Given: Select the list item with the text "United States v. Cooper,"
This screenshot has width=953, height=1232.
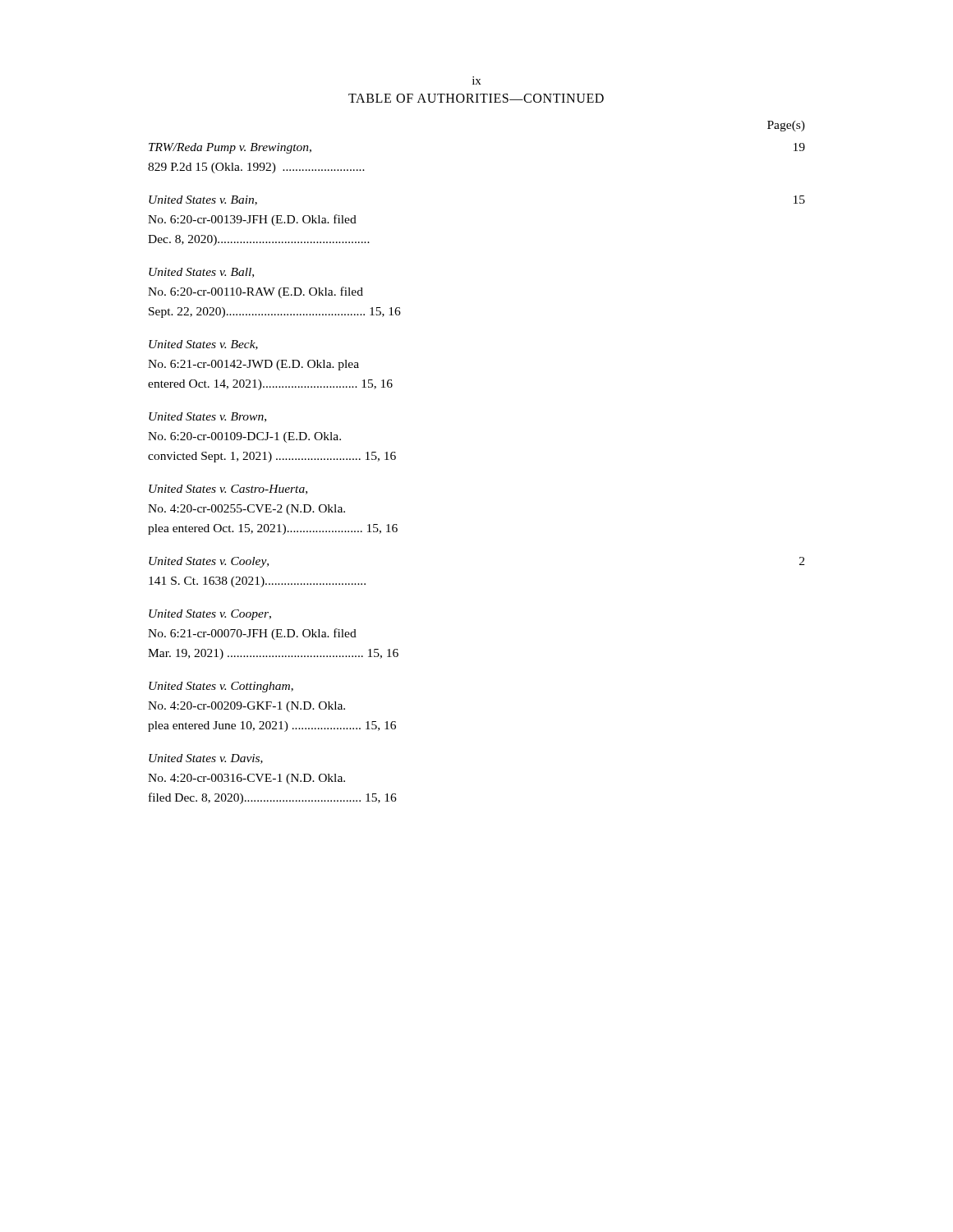Looking at the screenshot, I should coord(210,615).
